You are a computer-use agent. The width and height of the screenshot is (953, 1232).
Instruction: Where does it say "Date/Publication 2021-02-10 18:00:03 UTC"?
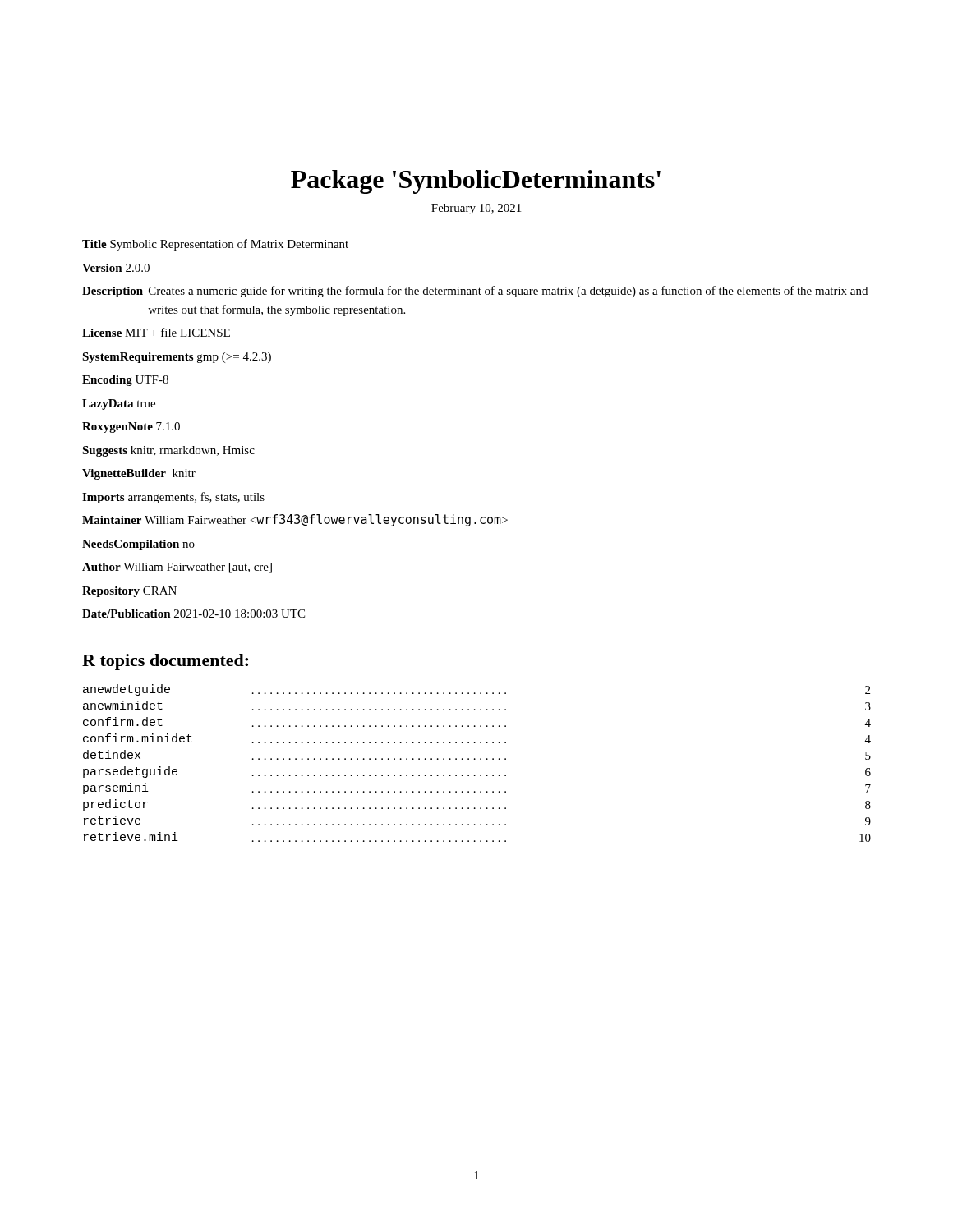[194, 614]
